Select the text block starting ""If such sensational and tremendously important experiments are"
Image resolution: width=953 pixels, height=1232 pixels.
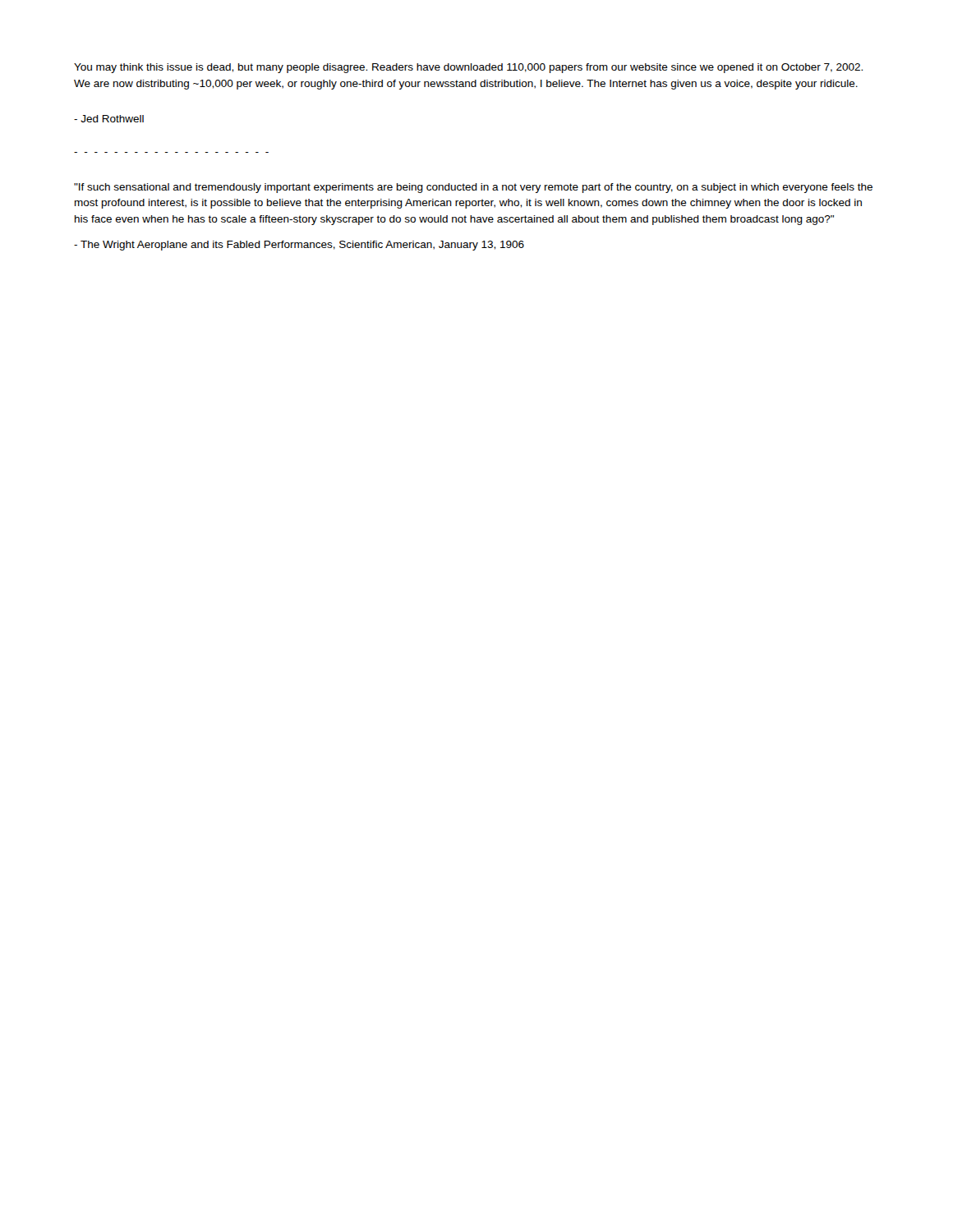click(473, 203)
